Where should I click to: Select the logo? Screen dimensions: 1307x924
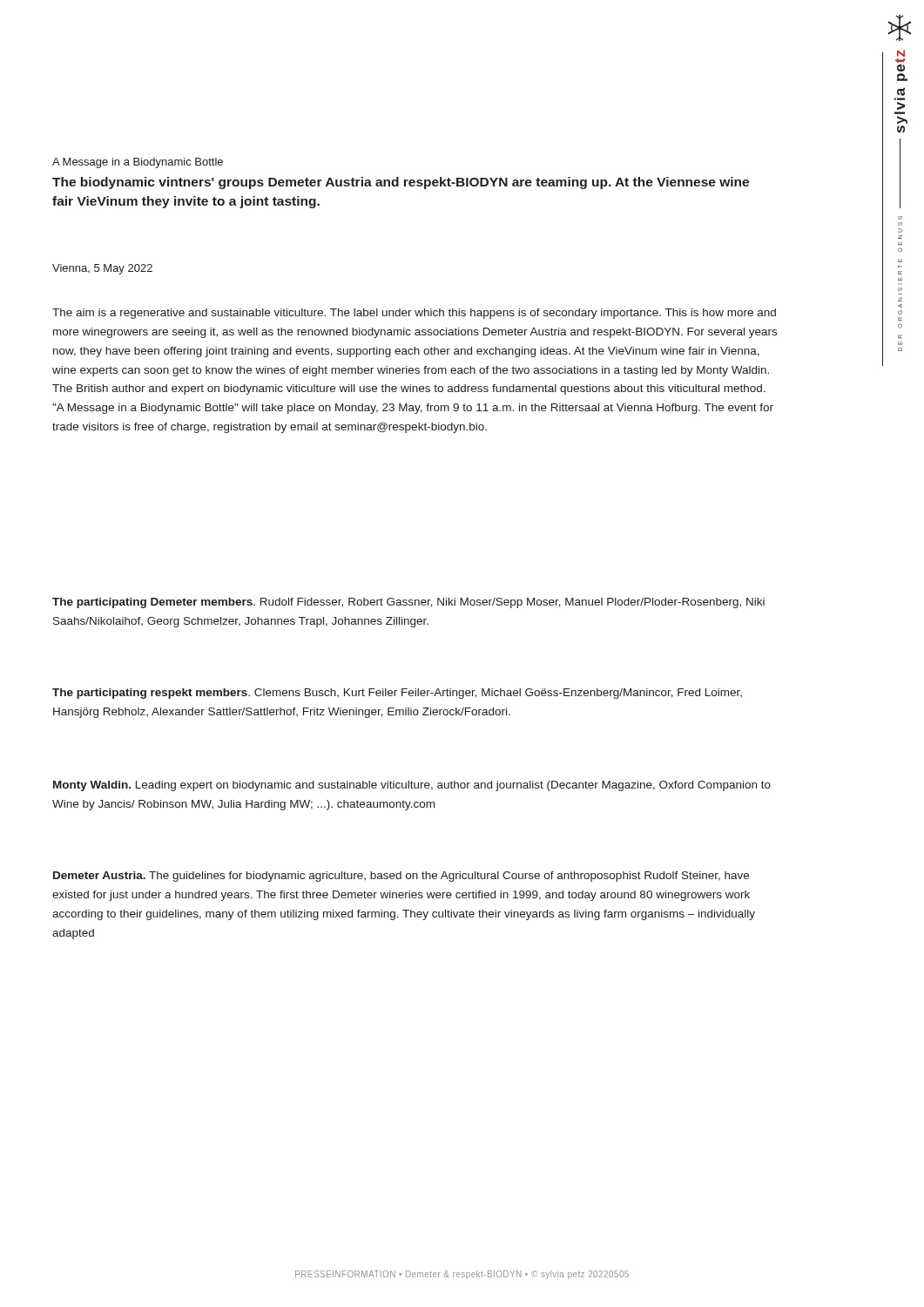pyautogui.click(x=900, y=182)
